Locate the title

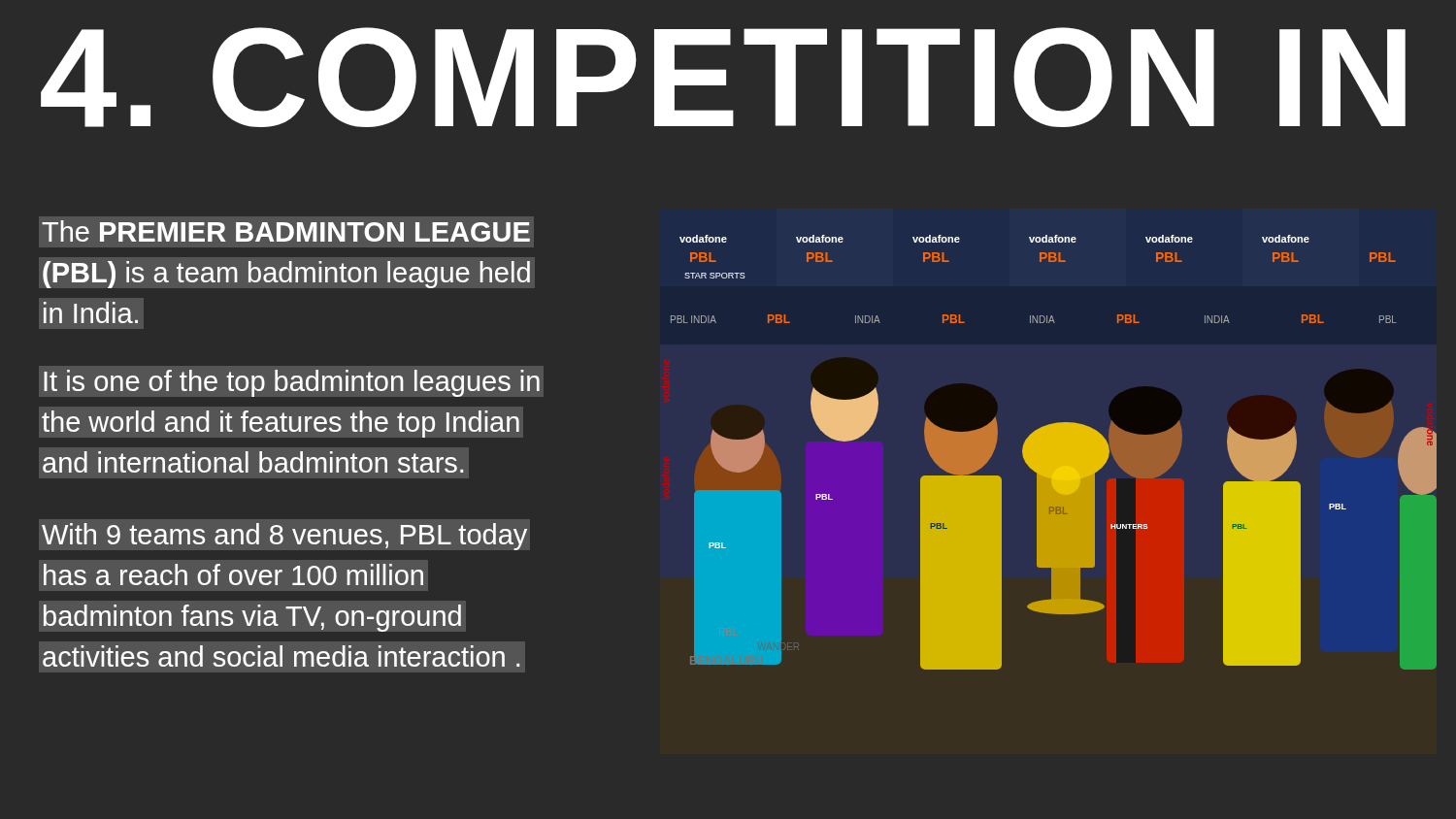click(747, 78)
